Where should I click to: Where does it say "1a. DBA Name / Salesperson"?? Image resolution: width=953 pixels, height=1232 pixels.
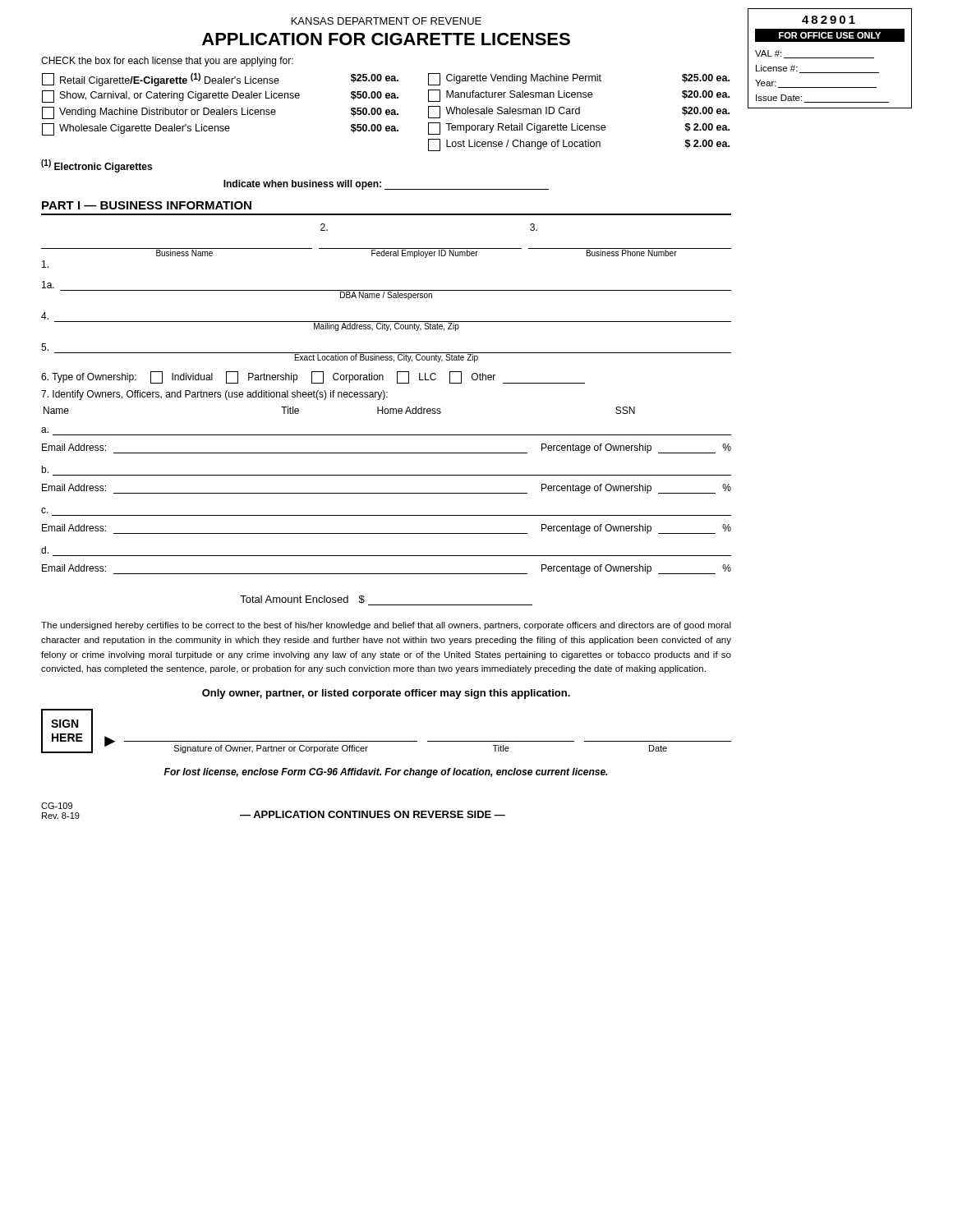point(386,287)
